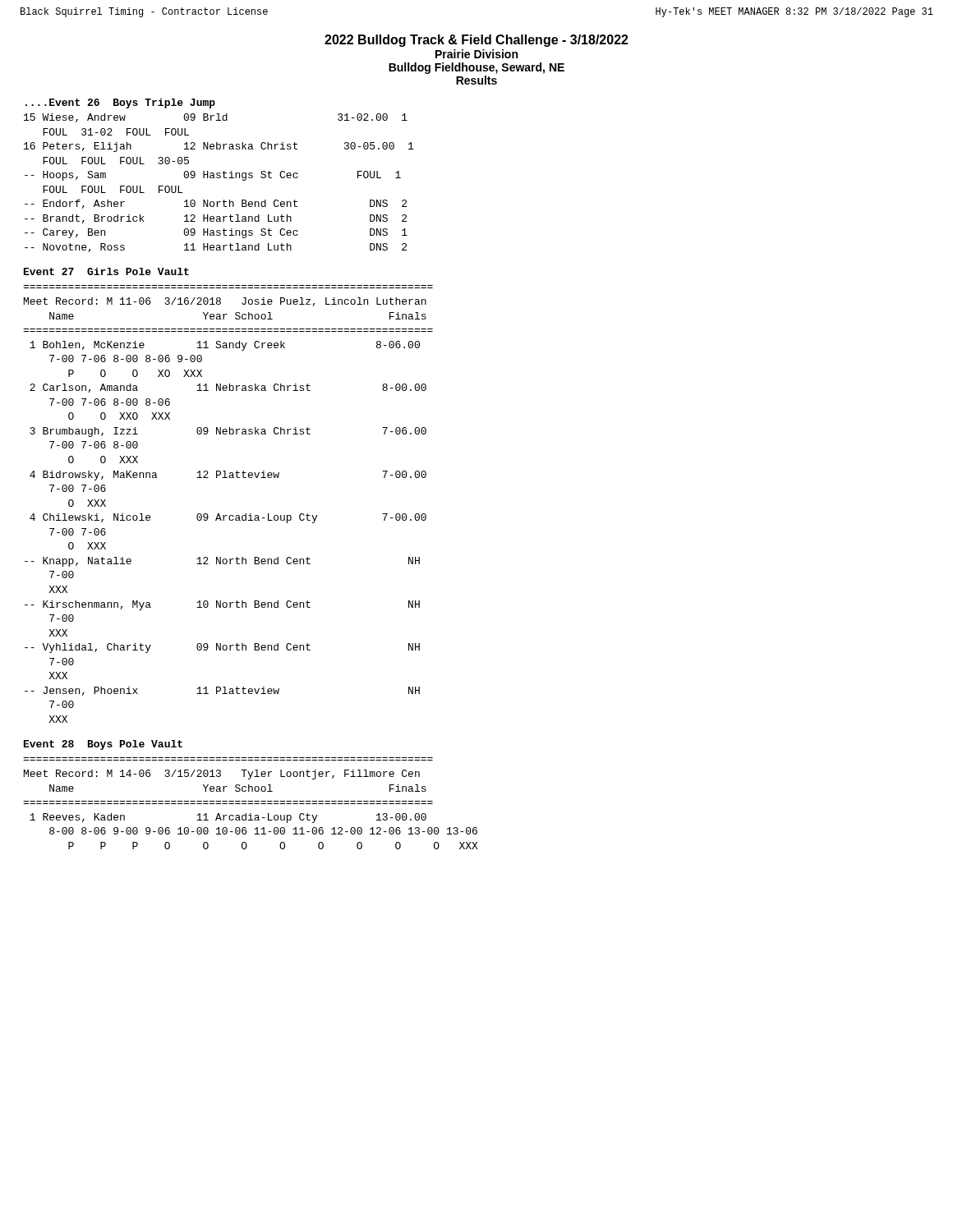
Task: Point to the text starting "Event 27 Girls"
Action: click(106, 273)
